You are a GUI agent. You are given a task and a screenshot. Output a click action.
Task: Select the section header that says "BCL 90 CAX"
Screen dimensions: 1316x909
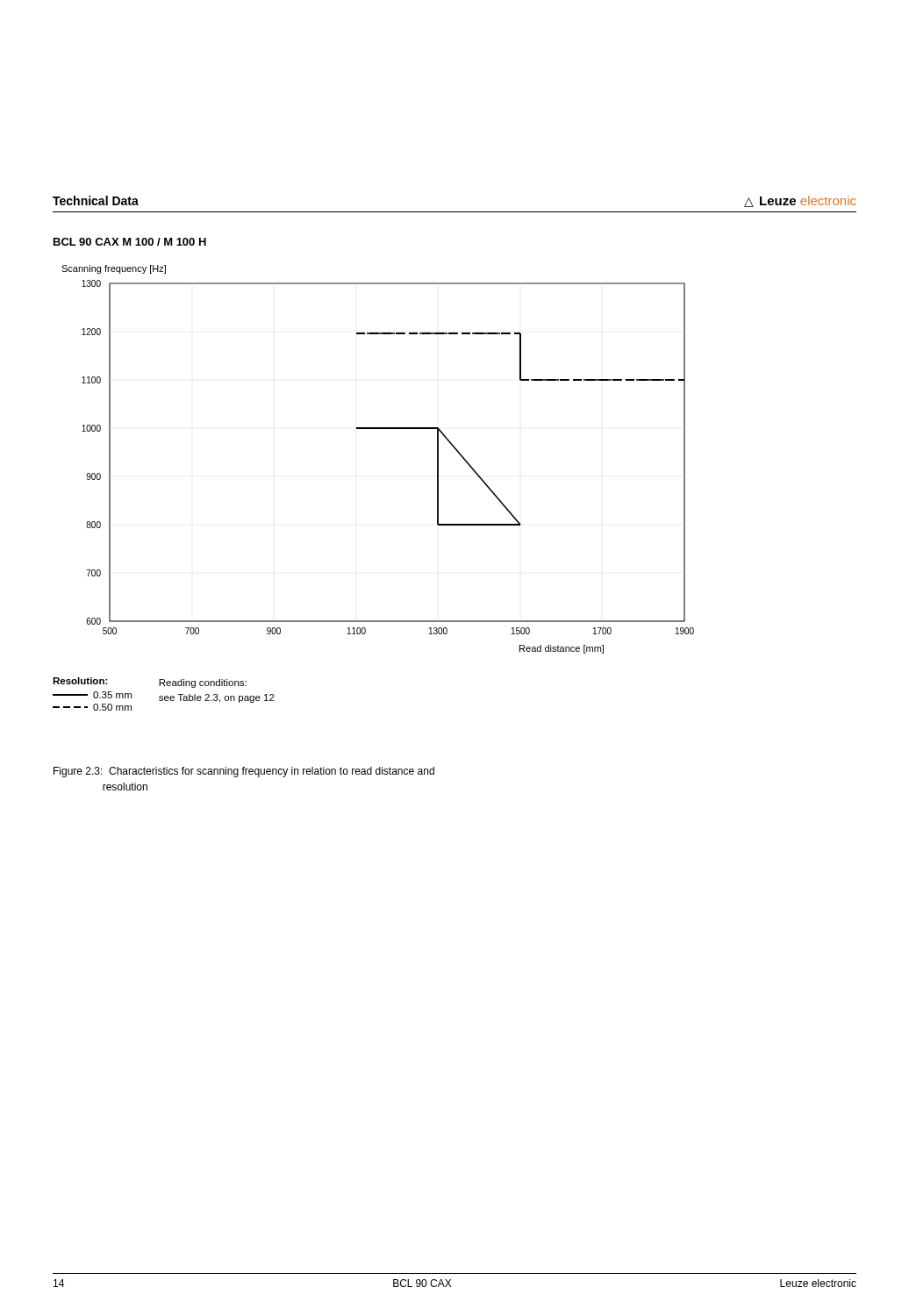click(130, 242)
